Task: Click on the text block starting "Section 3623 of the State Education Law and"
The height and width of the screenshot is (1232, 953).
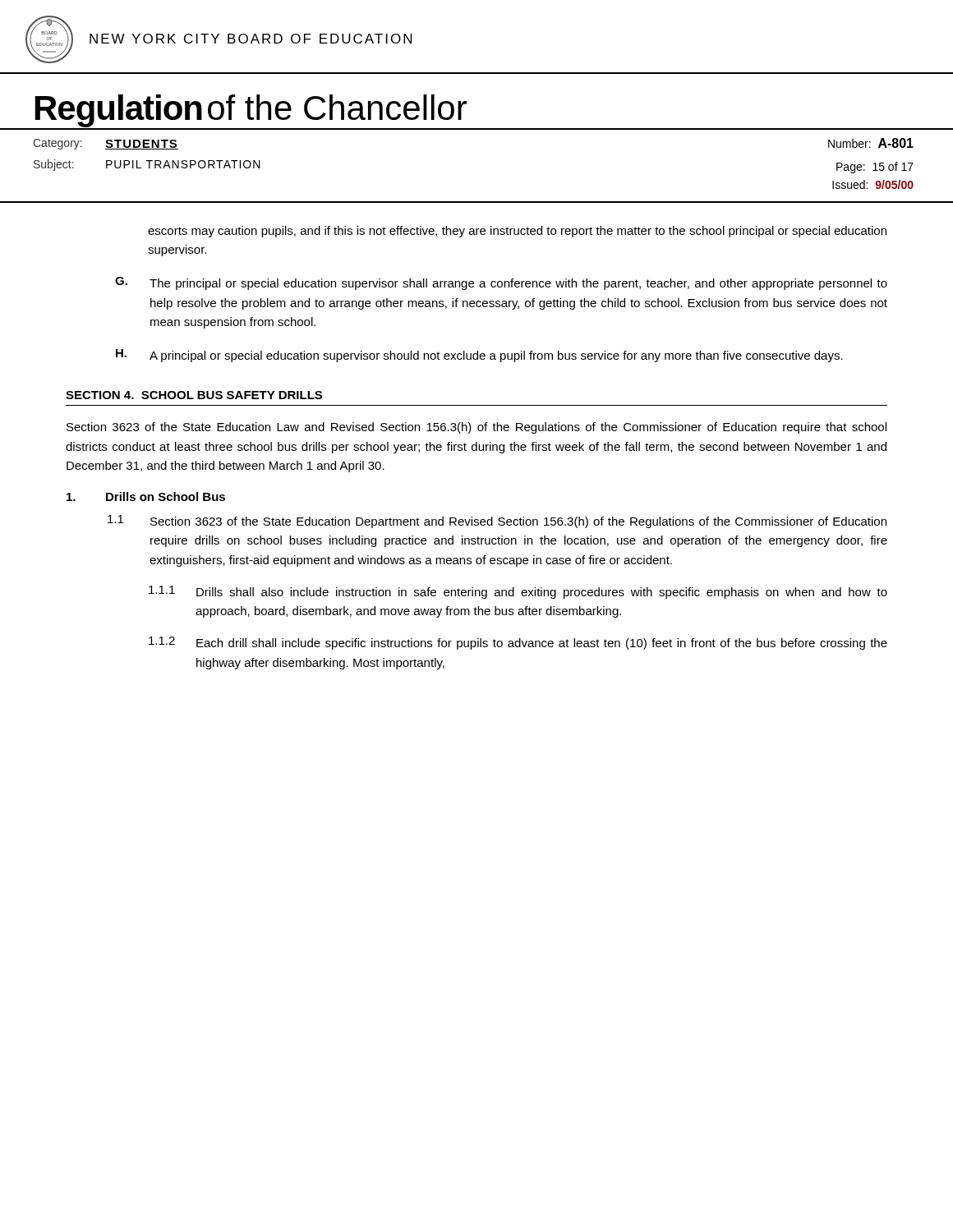Action: coord(476,446)
